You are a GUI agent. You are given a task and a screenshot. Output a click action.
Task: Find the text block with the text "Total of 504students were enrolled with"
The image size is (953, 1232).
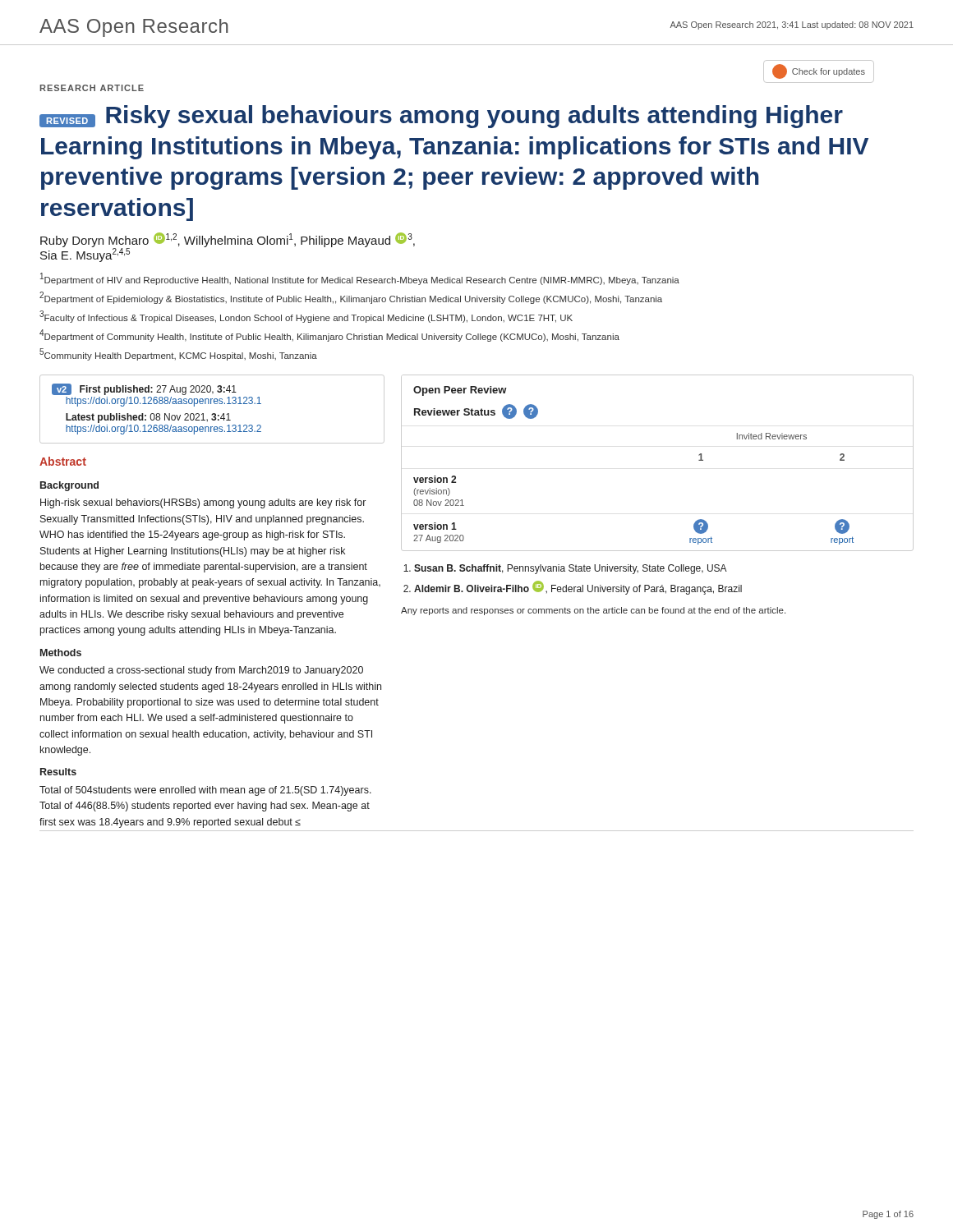click(212, 806)
